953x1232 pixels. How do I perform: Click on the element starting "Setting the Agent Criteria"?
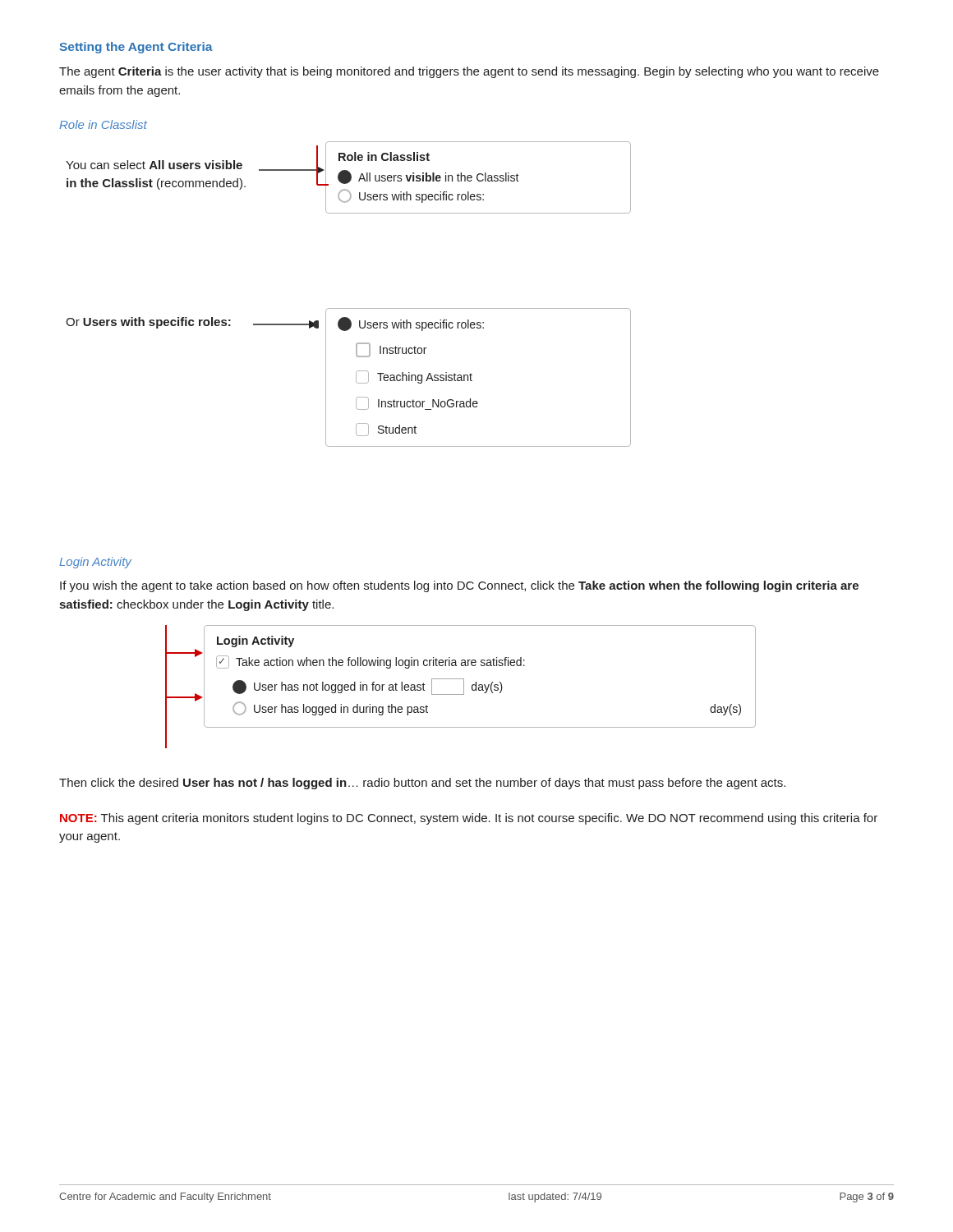click(x=136, y=46)
